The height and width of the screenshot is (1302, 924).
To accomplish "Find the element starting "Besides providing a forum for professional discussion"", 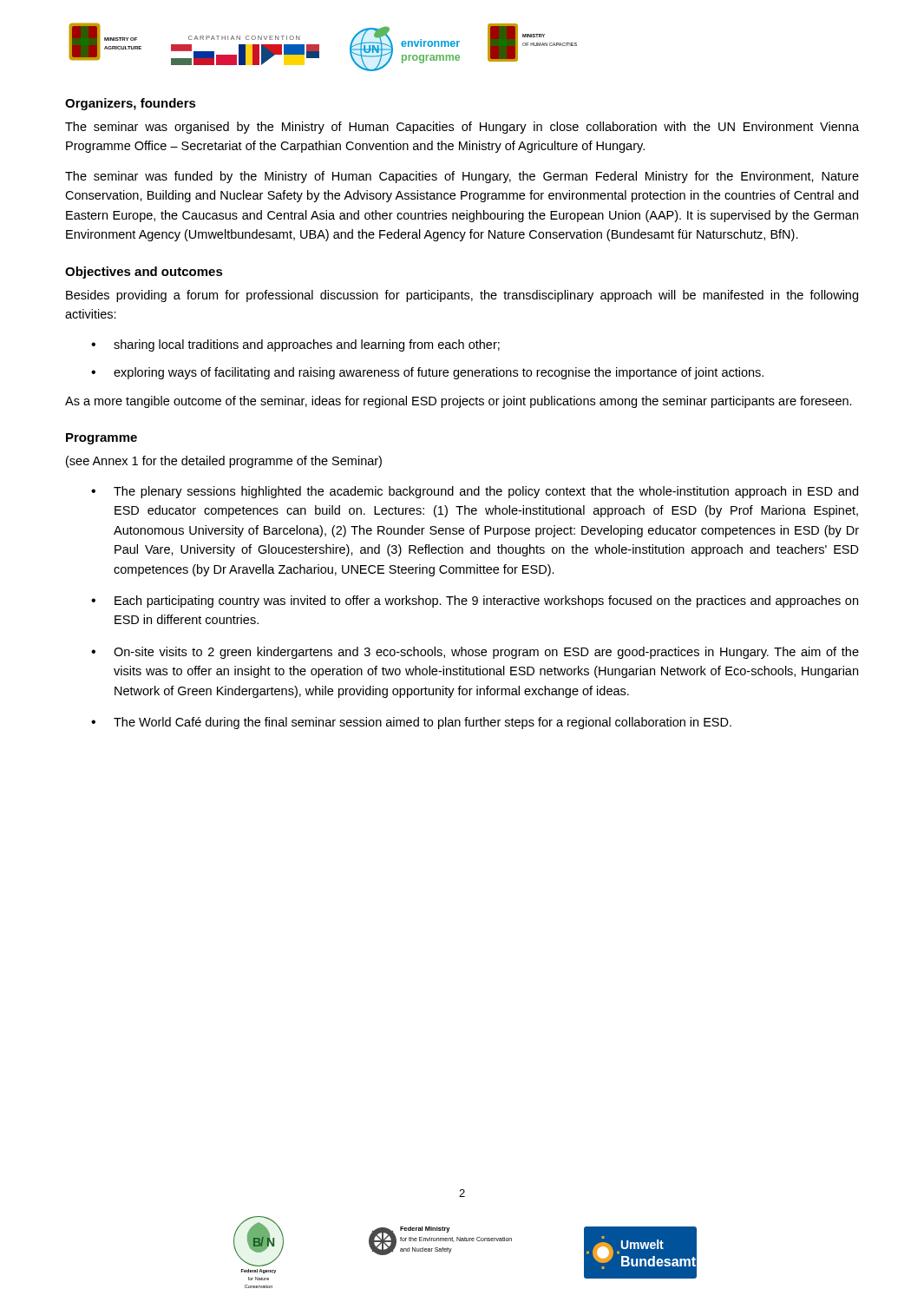I will click(x=462, y=305).
